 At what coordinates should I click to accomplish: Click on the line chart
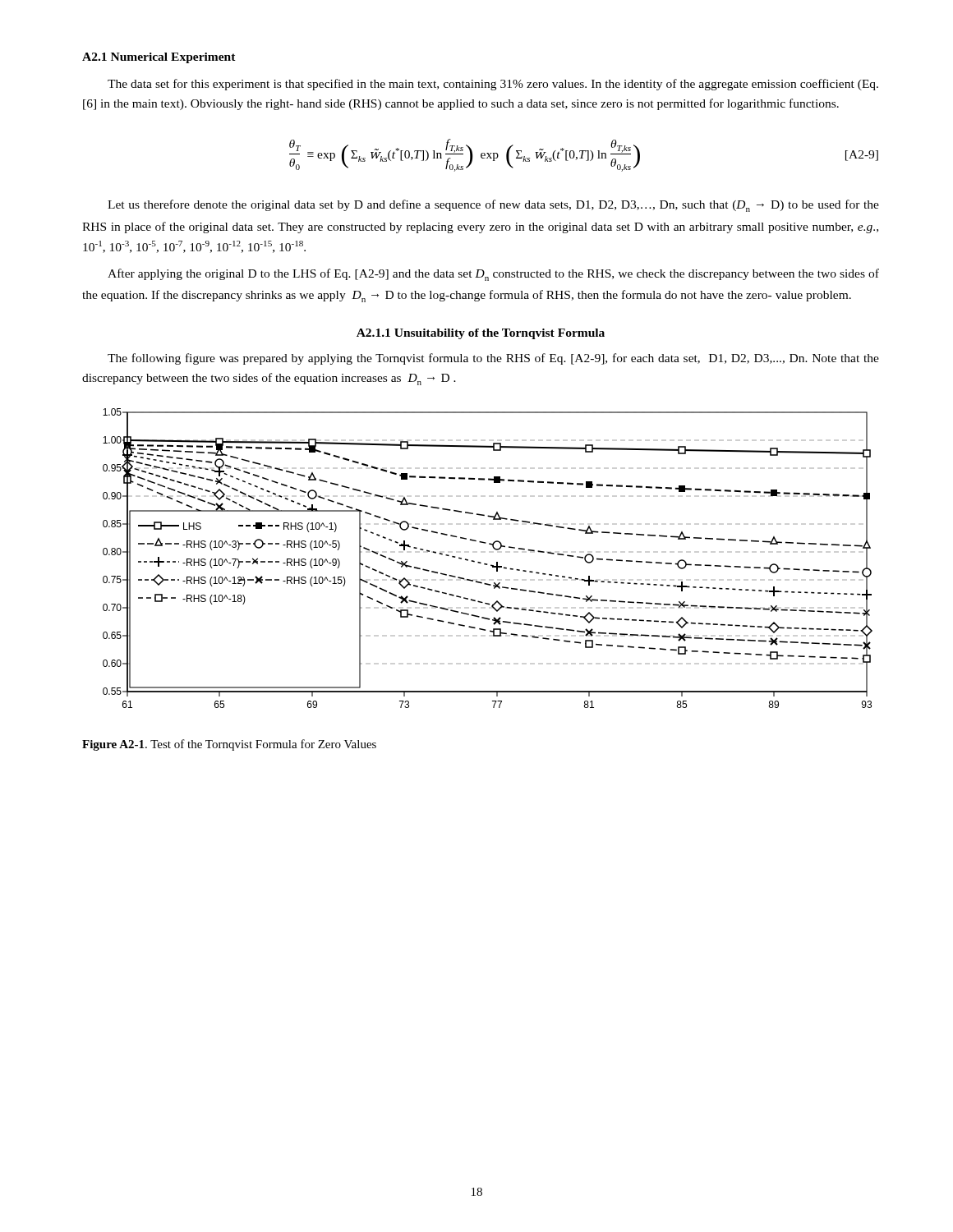(481, 568)
